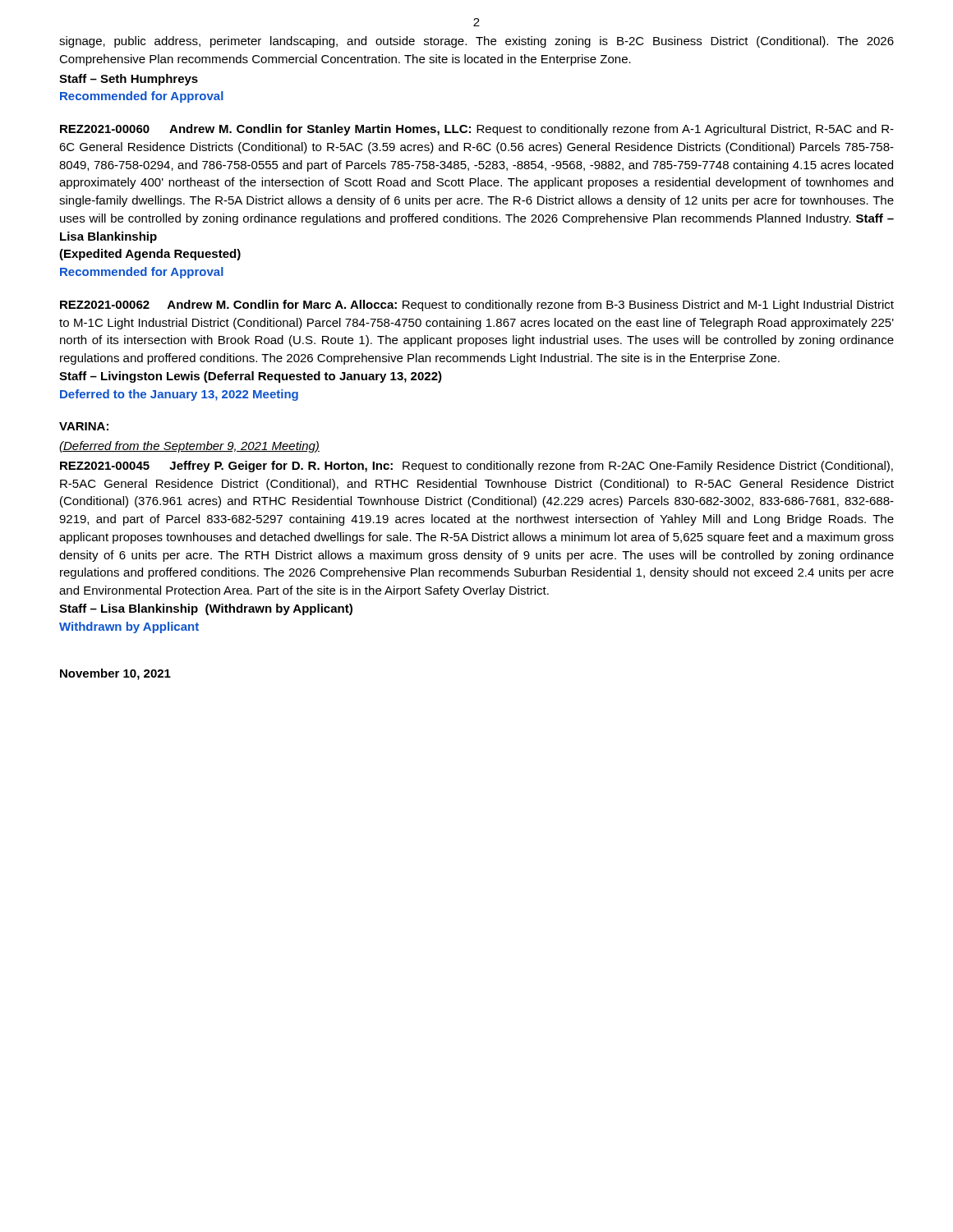Image resolution: width=953 pixels, height=1232 pixels.
Task: Select the text containing "November 10, 2021"
Action: click(x=115, y=674)
